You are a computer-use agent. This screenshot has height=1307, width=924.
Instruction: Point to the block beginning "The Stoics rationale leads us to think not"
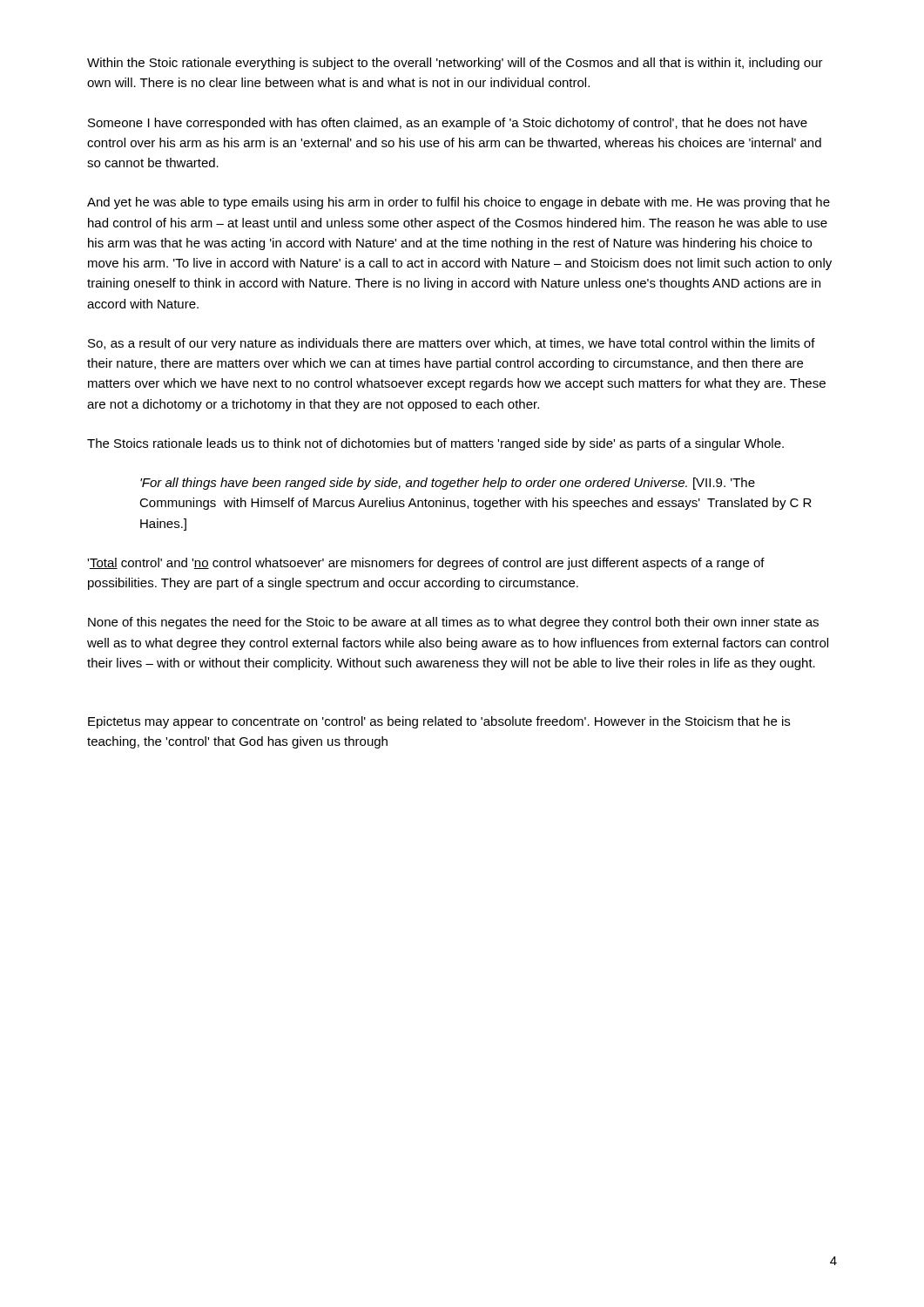[x=436, y=443]
